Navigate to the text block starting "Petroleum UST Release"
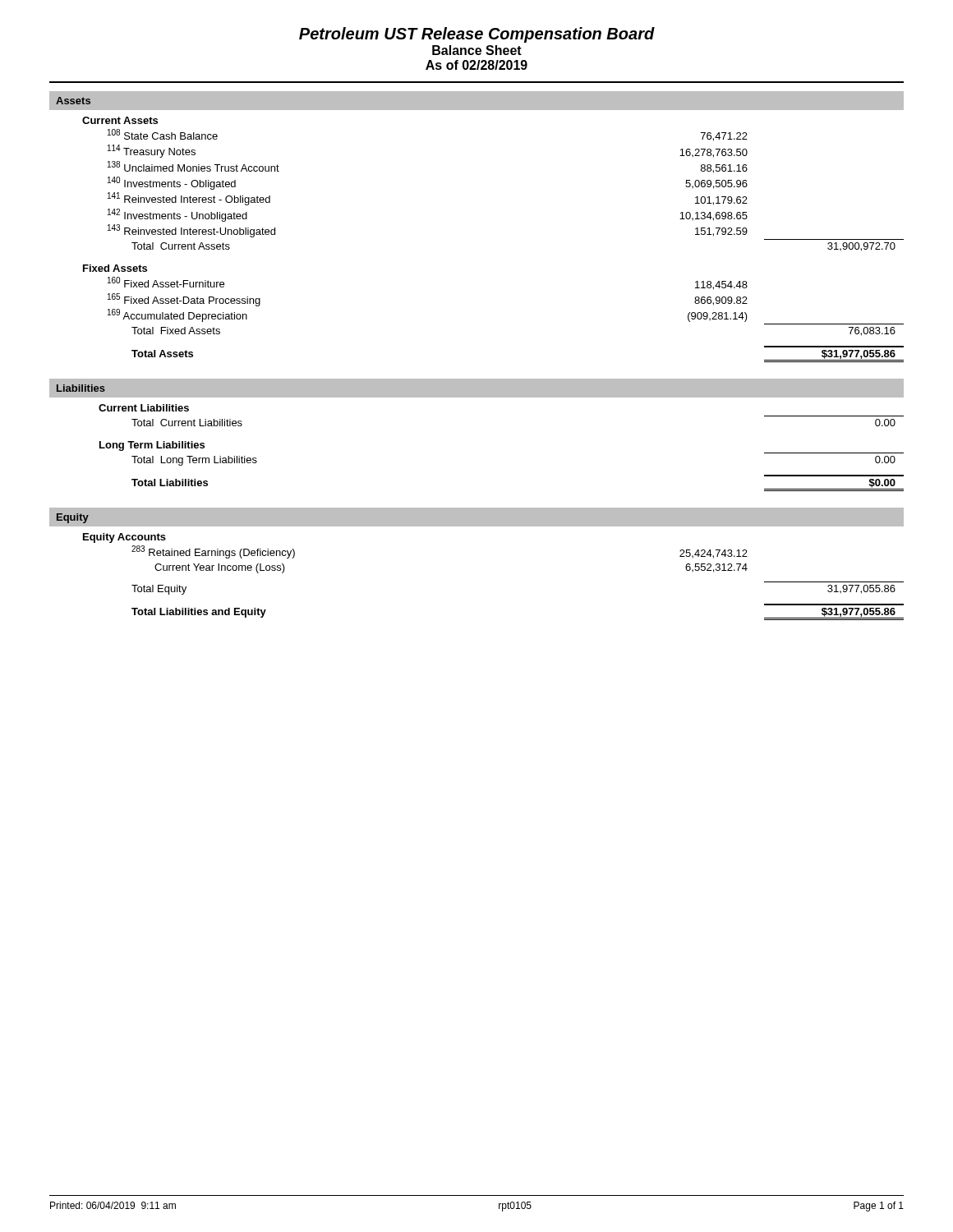 476,49
